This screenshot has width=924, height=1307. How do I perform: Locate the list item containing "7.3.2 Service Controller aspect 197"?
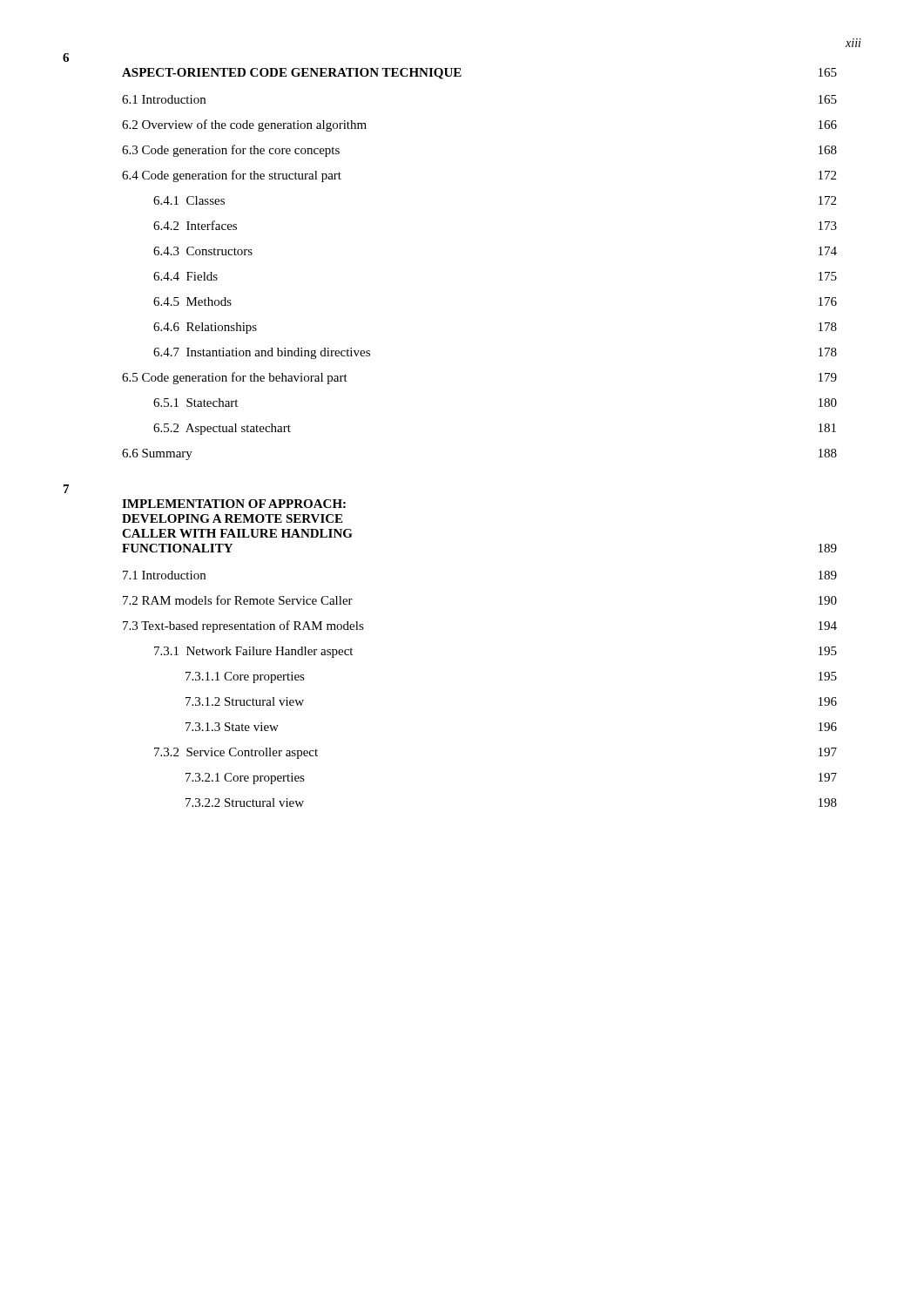(231, 755)
